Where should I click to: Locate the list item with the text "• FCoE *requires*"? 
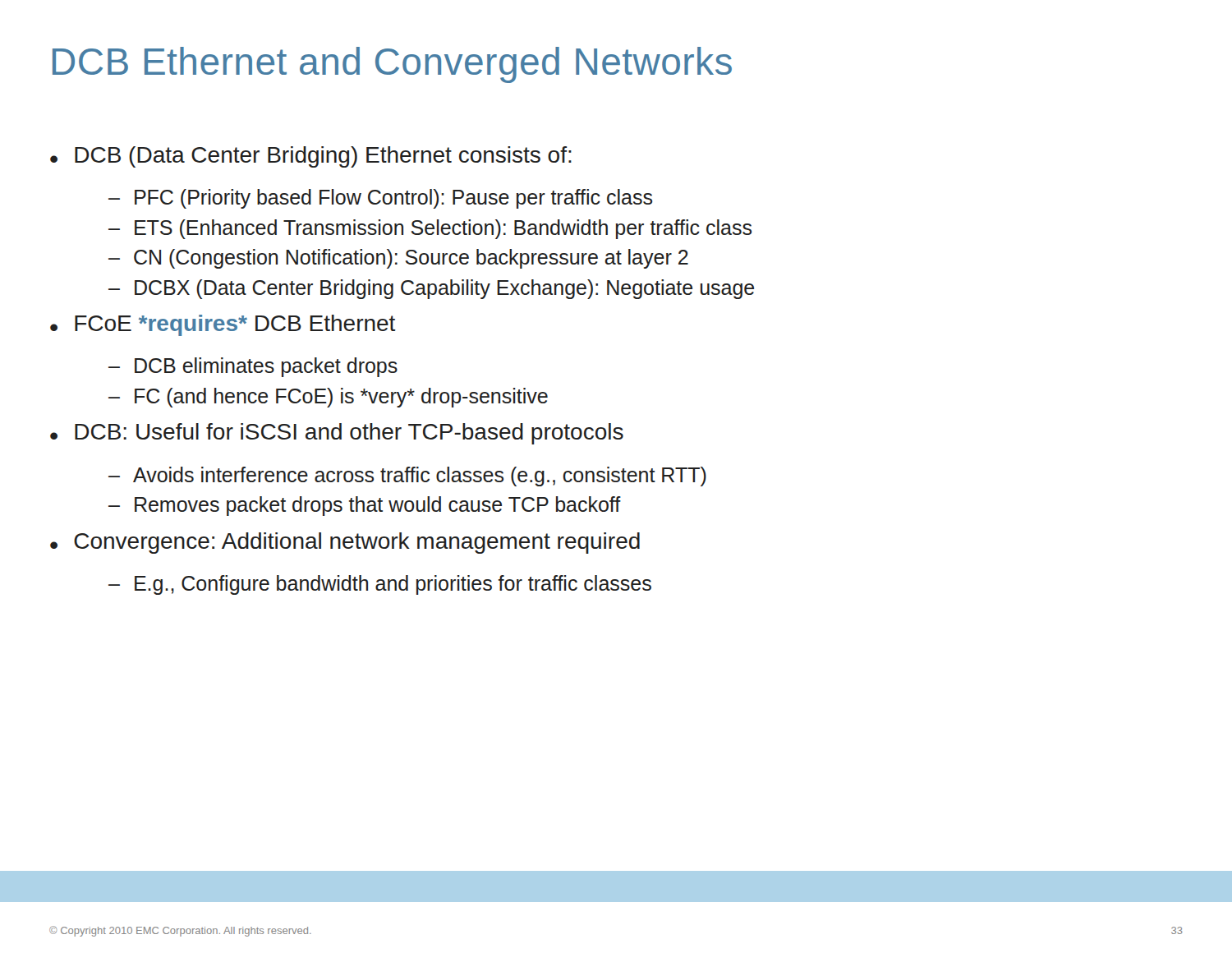point(223,325)
